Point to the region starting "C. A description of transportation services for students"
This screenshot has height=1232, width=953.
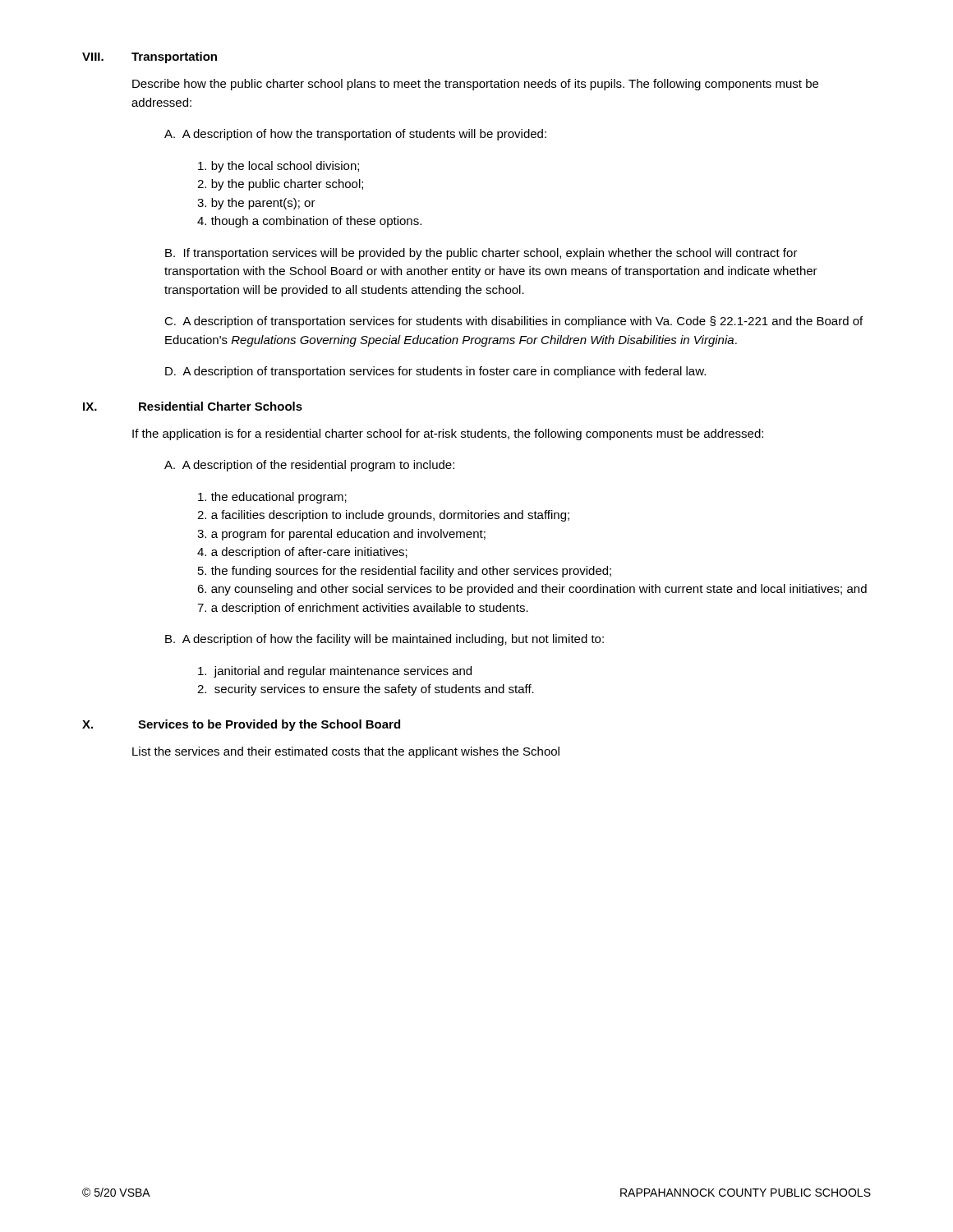514,330
